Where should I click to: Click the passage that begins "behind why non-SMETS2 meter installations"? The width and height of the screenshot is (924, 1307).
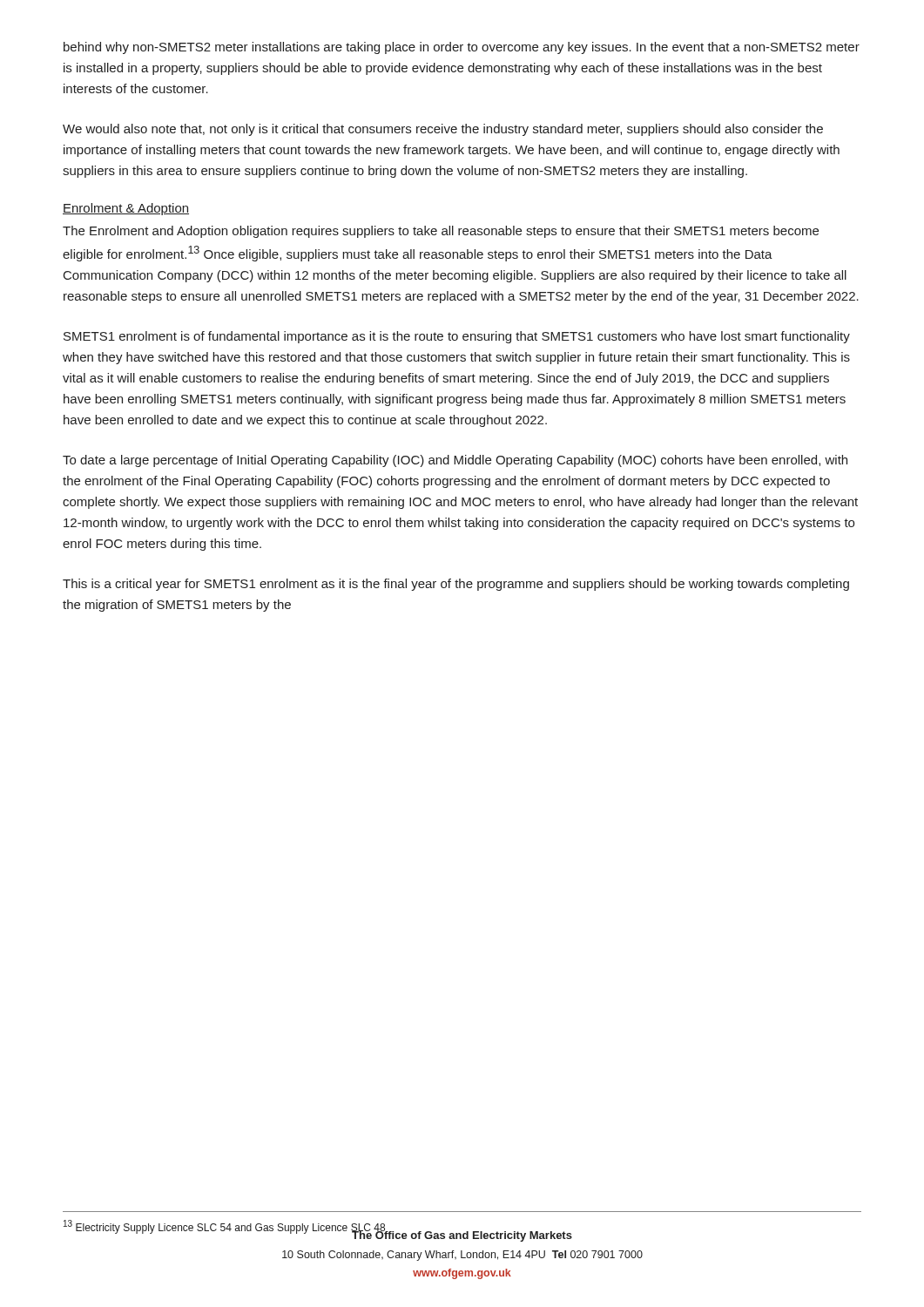(461, 68)
